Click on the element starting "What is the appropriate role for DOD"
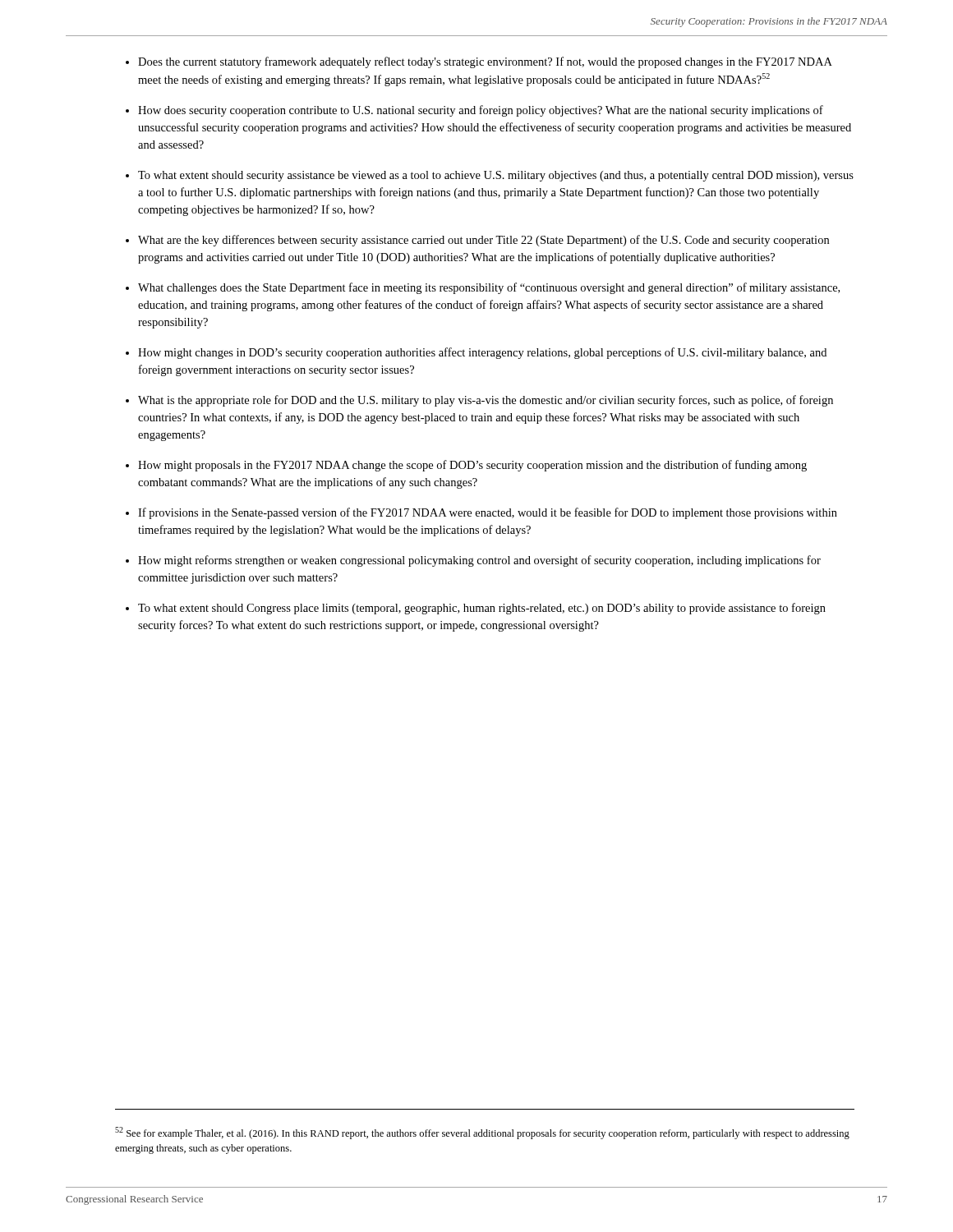This screenshot has width=953, height=1232. [x=486, y=417]
